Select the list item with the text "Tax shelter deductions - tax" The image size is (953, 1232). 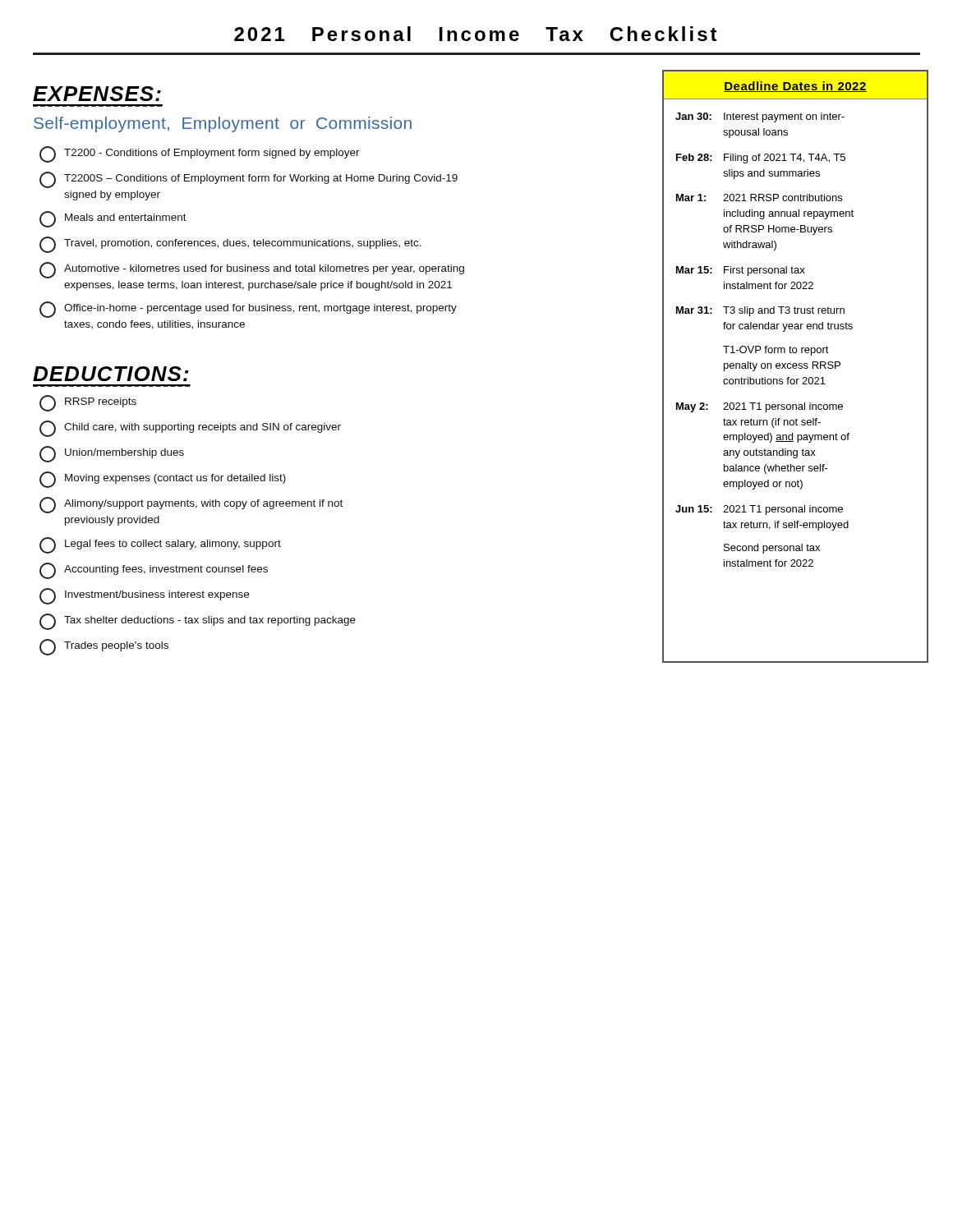pyautogui.click(x=198, y=620)
